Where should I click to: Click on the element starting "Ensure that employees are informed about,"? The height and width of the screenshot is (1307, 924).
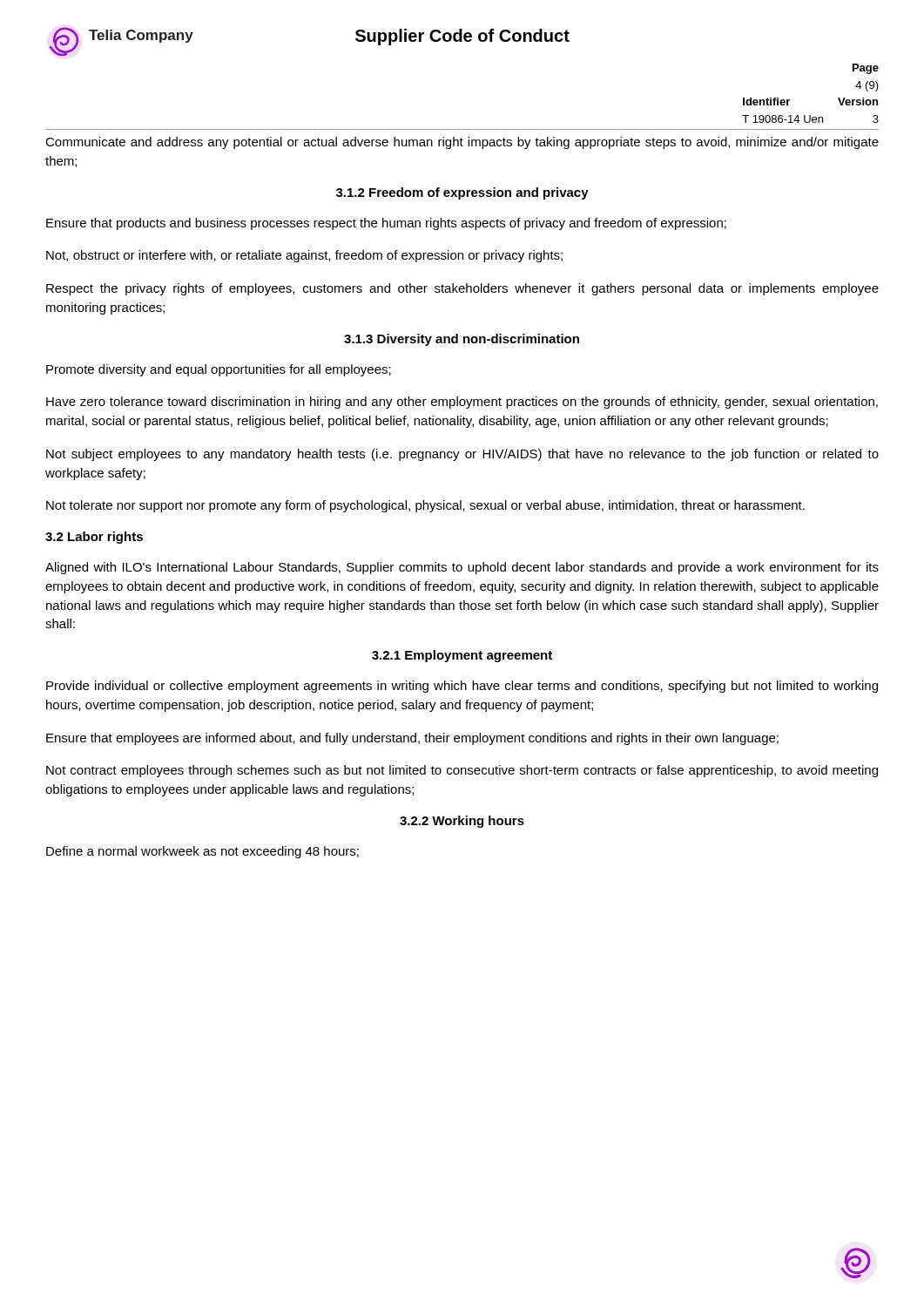462,737
